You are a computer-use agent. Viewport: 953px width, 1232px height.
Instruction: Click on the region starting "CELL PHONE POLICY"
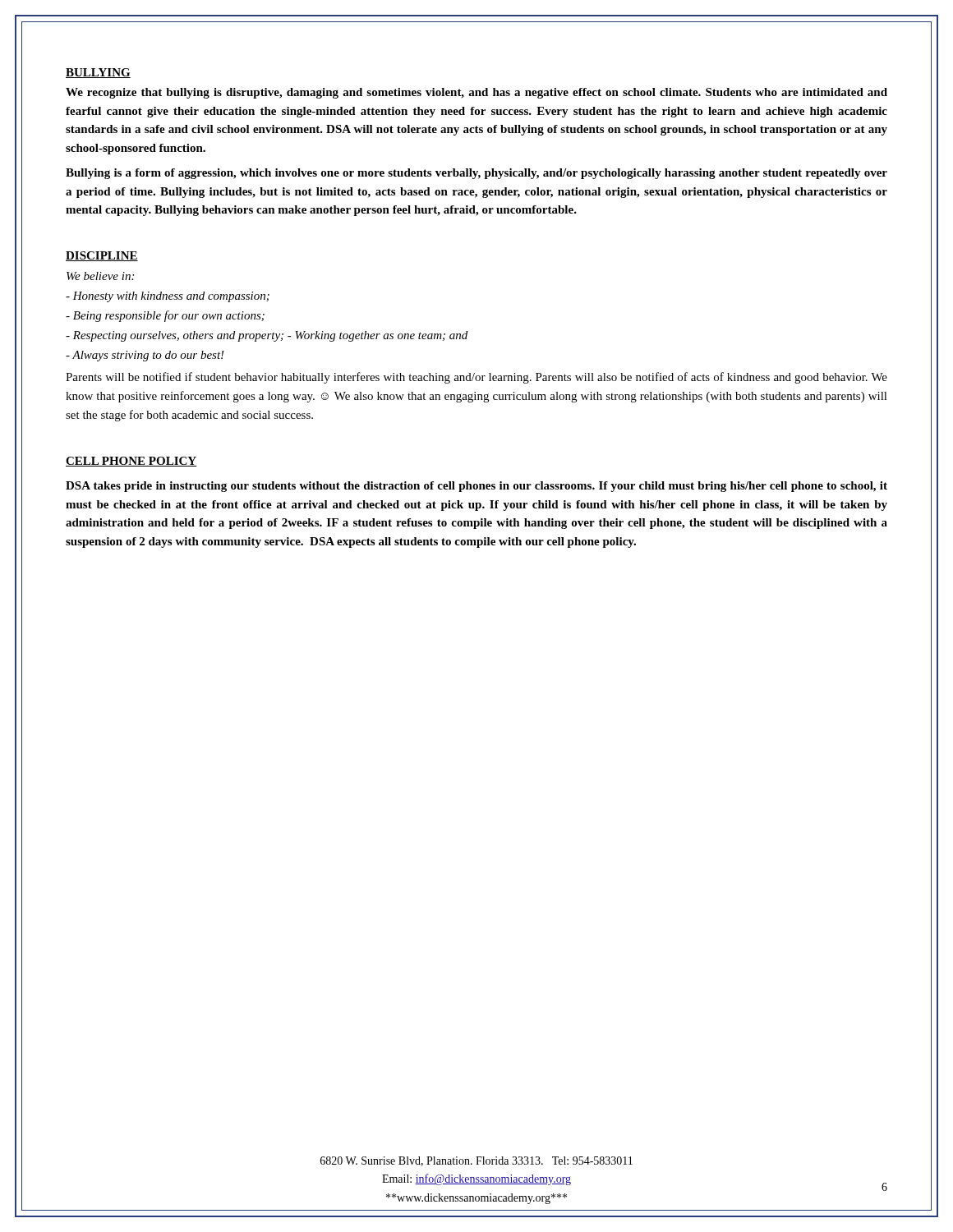(x=131, y=461)
